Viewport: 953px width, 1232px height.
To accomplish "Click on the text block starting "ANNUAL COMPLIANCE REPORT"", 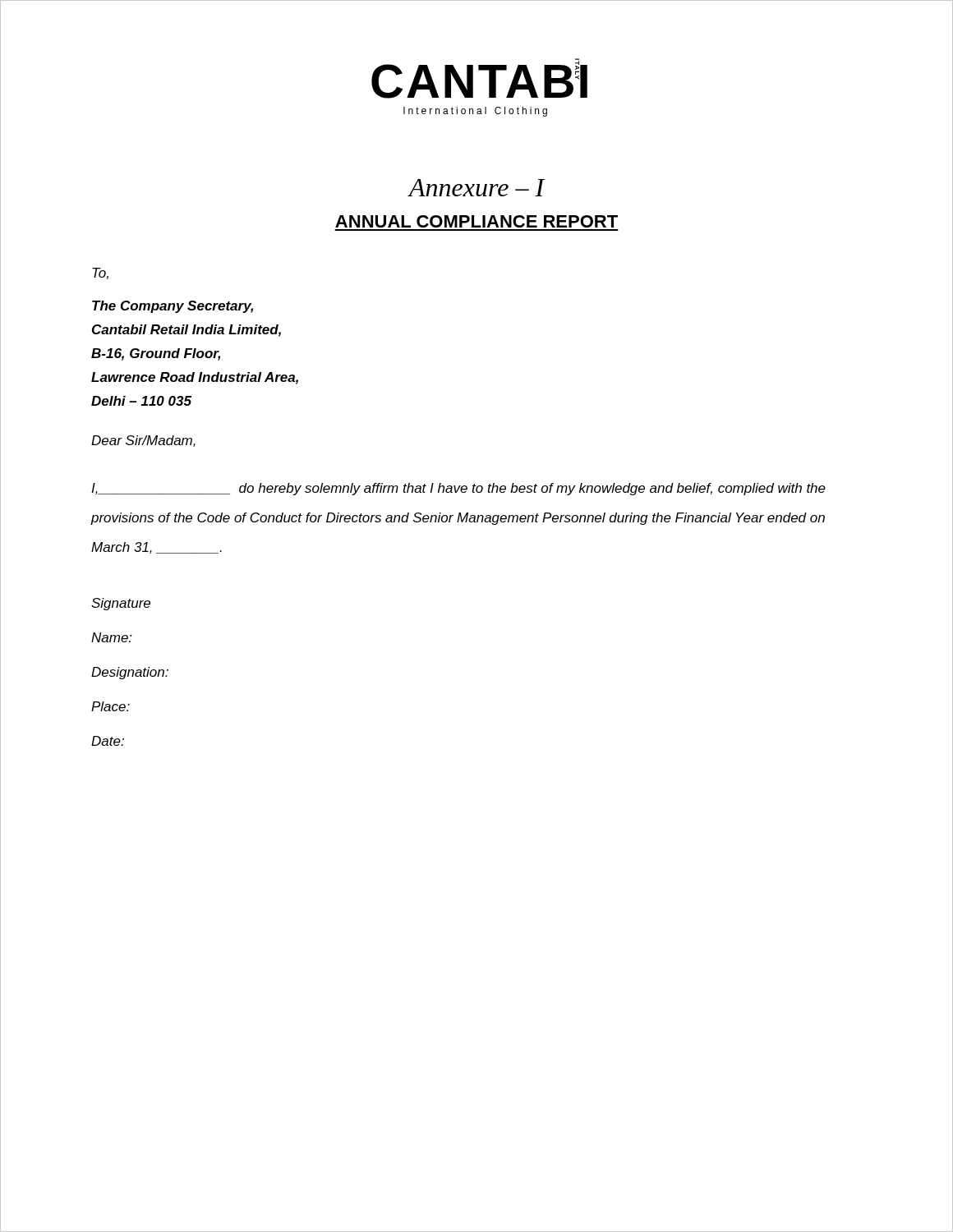I will click(x=476, y=221).
